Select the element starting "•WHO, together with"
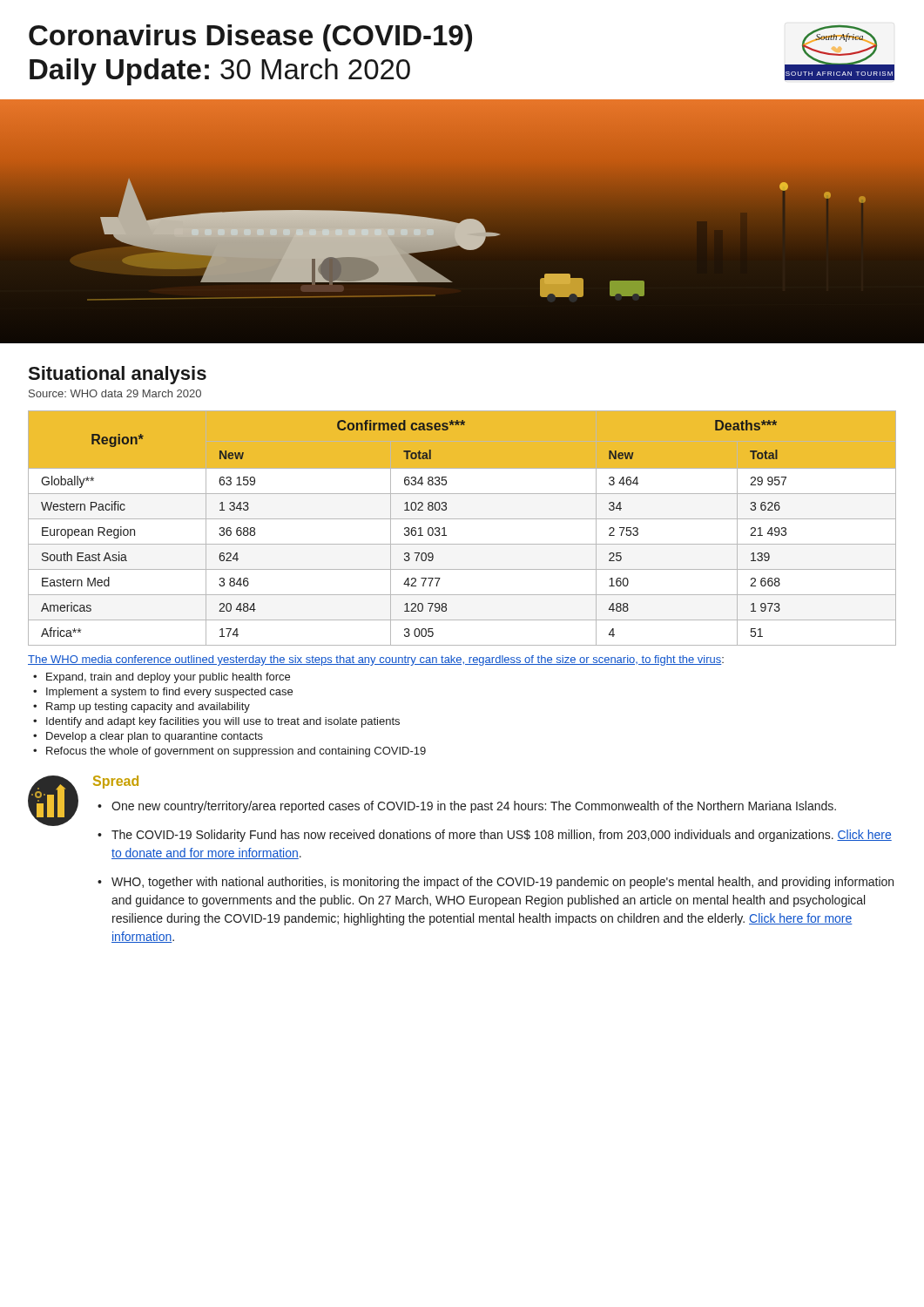Viewport: 924px width, 1307px height. pyautogui.click(x=496, y=908)
